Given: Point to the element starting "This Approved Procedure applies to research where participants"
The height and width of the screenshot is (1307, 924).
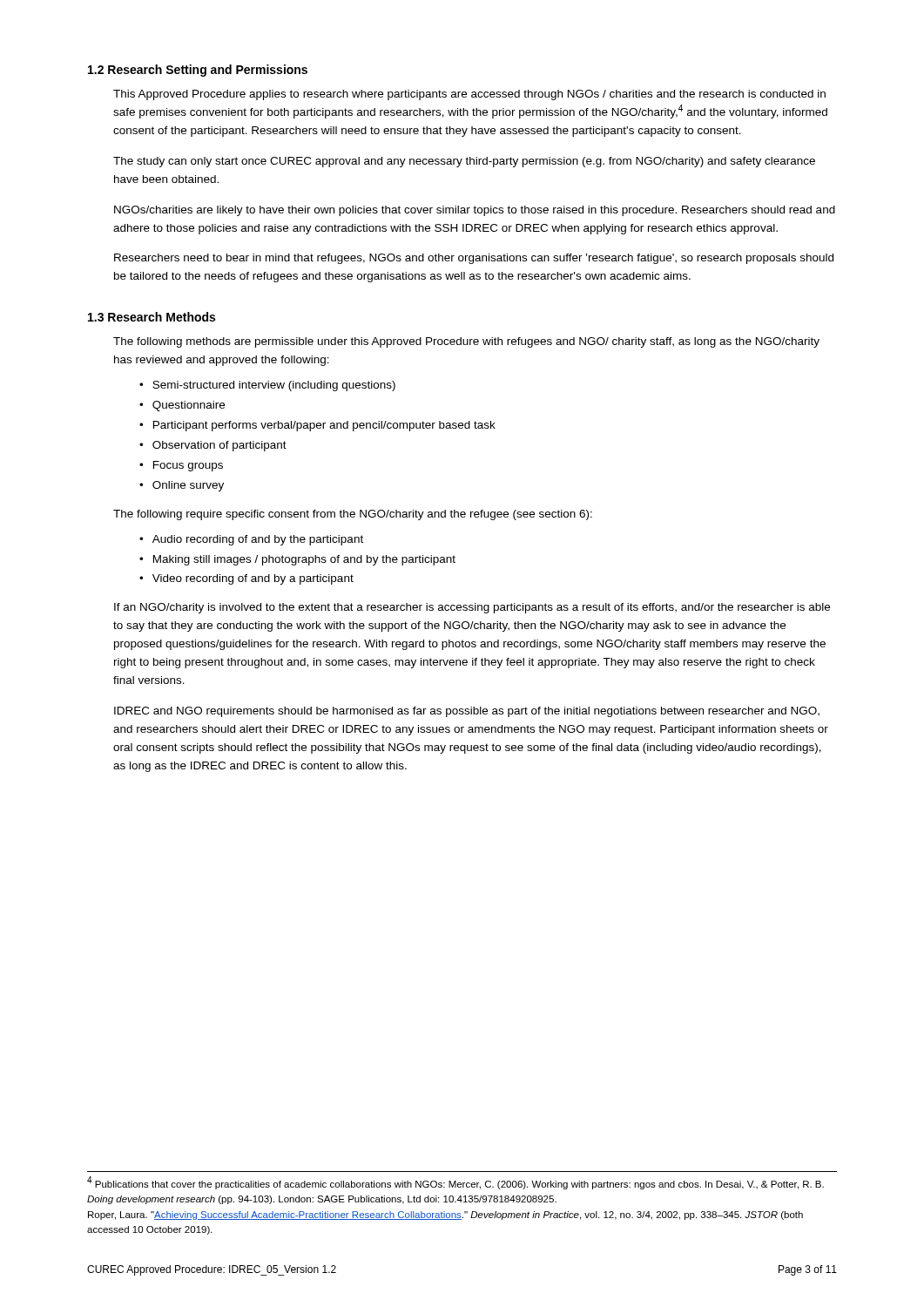Looking at the screenshot, I should click(471, 112).
